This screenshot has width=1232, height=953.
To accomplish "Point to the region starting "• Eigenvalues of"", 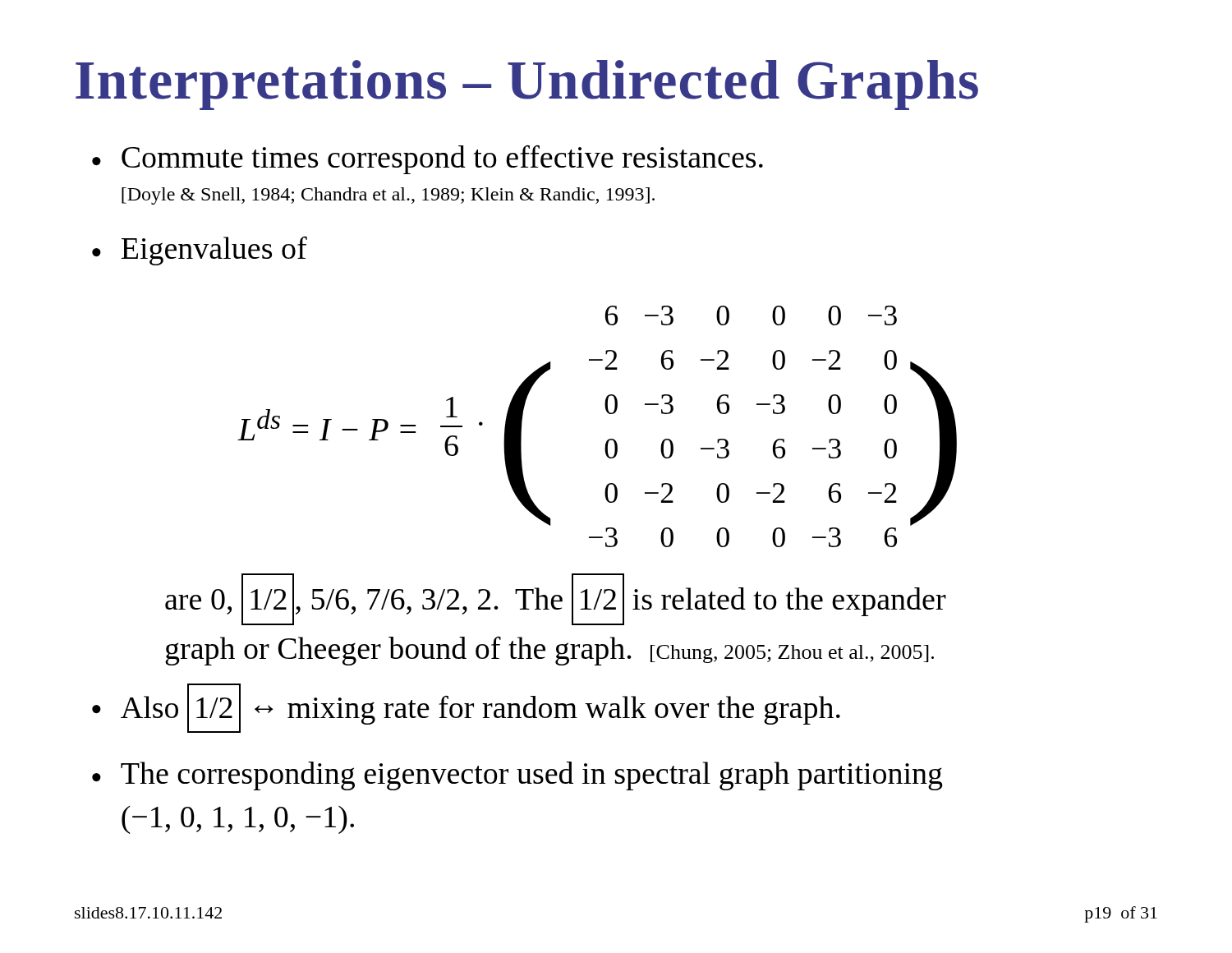I will click(200, 251).
